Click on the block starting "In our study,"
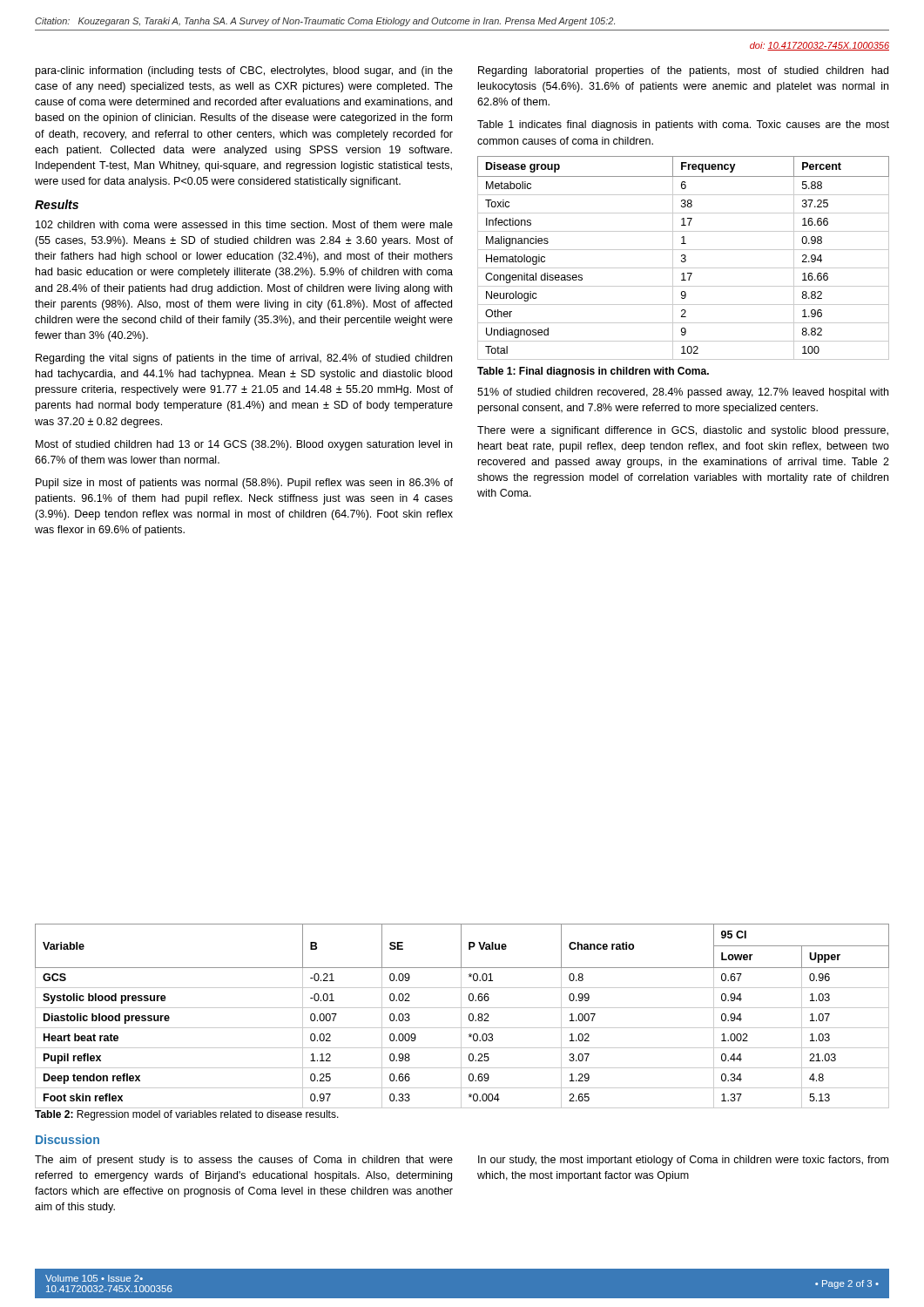This screenshot has width=924, height=1307. tap(683, 1168)
